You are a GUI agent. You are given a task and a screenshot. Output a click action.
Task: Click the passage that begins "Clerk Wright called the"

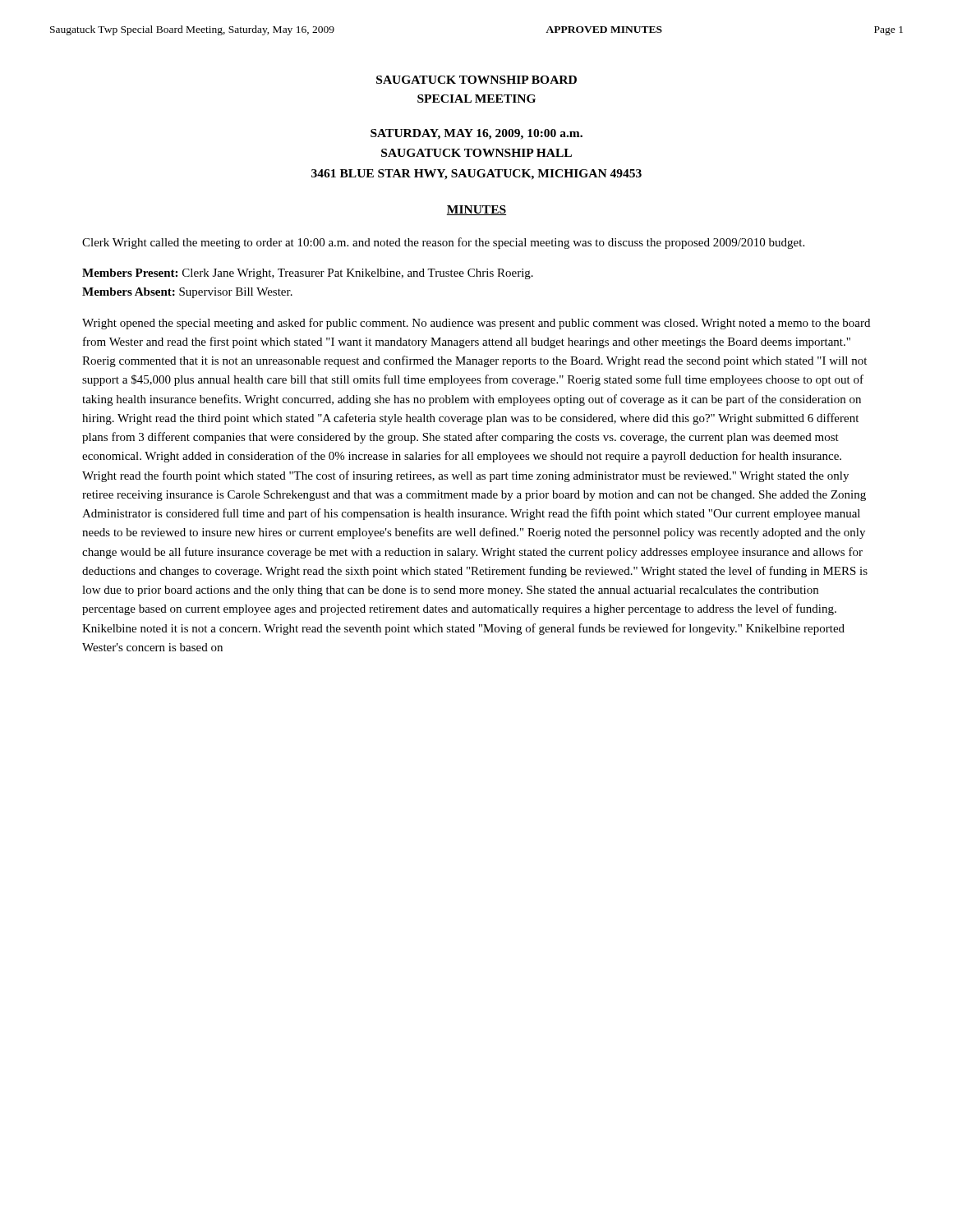point(444,242)
